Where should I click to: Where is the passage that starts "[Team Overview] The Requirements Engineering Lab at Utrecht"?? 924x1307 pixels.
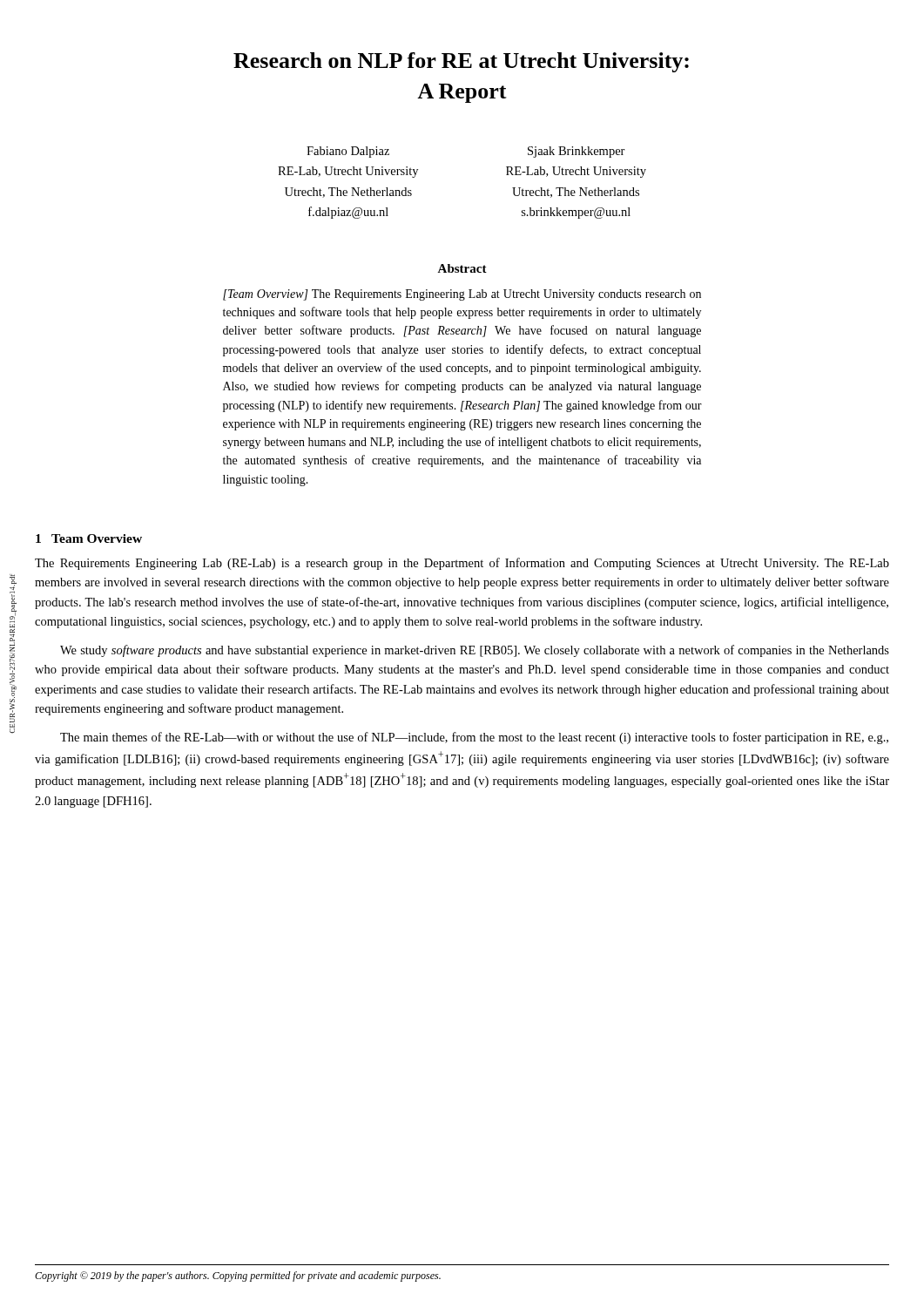pyautogui.click(x=462, y=387)
